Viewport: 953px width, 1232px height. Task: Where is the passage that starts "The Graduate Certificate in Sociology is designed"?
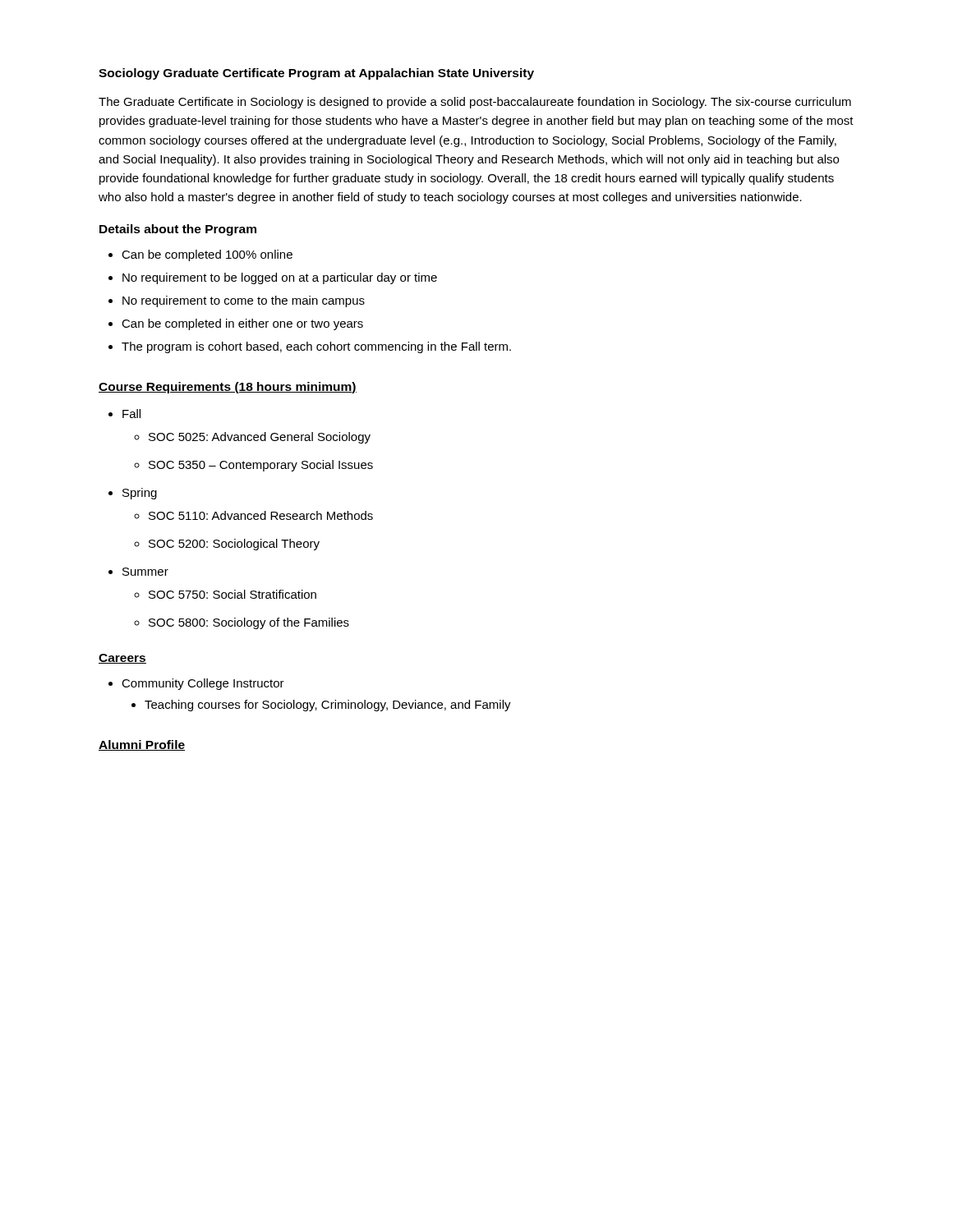click(476, 149)
